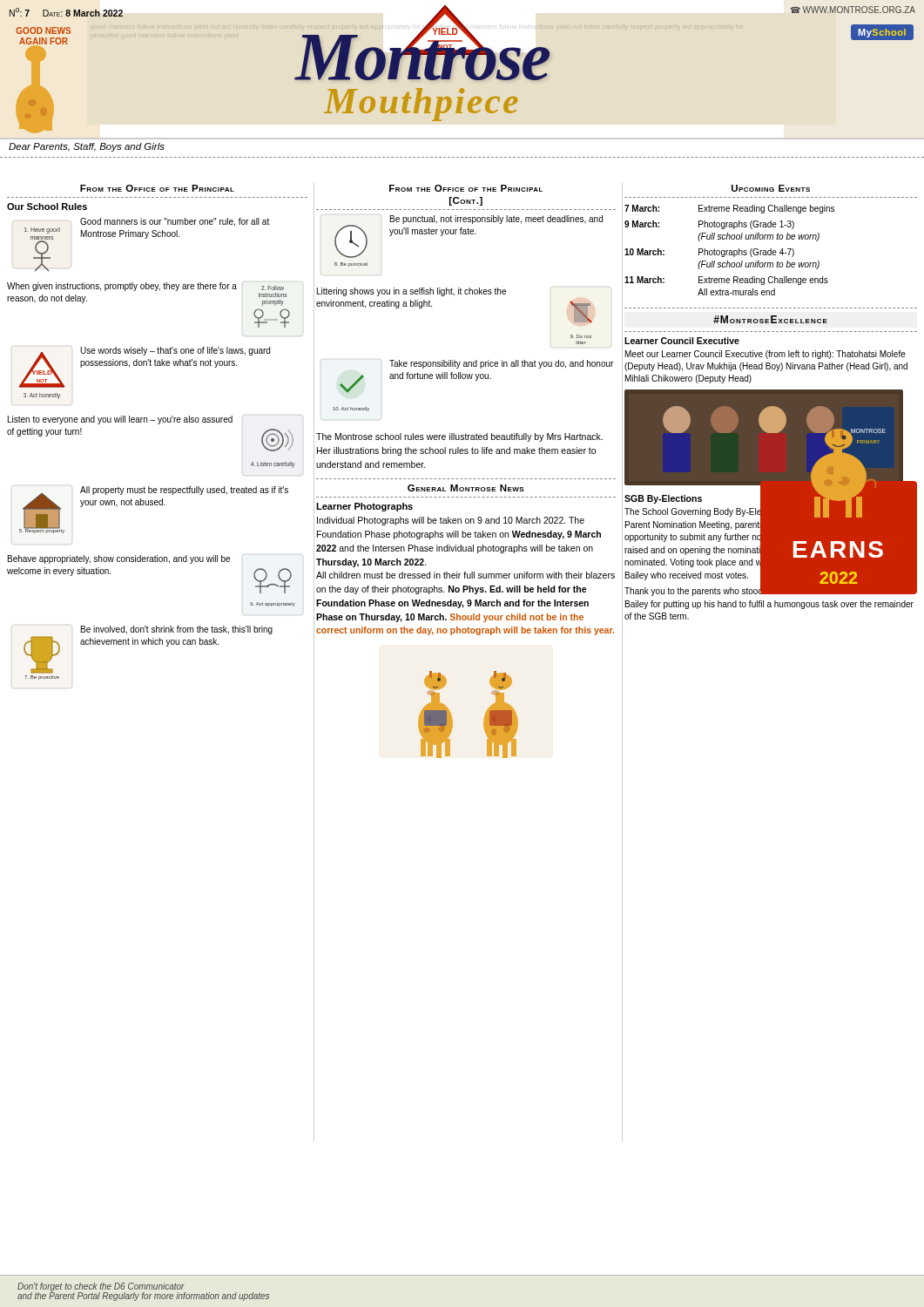Image resolution: width=924 pixels, height=1307 pixels.
Task: Navigate to the block starting "The Montrose school rules were illustrated beautifully by"
Action: click(460, 450)
